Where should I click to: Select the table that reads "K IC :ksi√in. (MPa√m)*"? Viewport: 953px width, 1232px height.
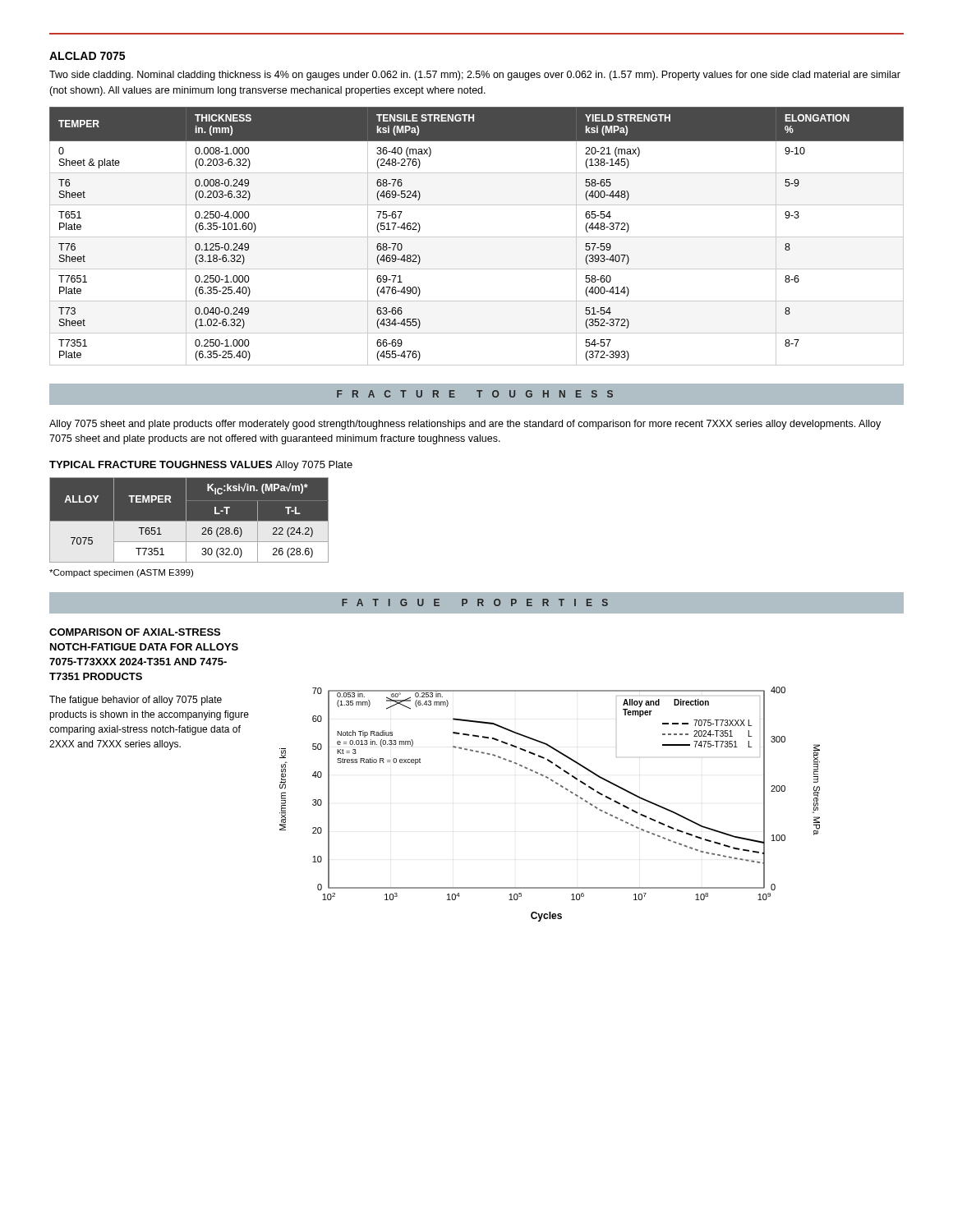476,520
